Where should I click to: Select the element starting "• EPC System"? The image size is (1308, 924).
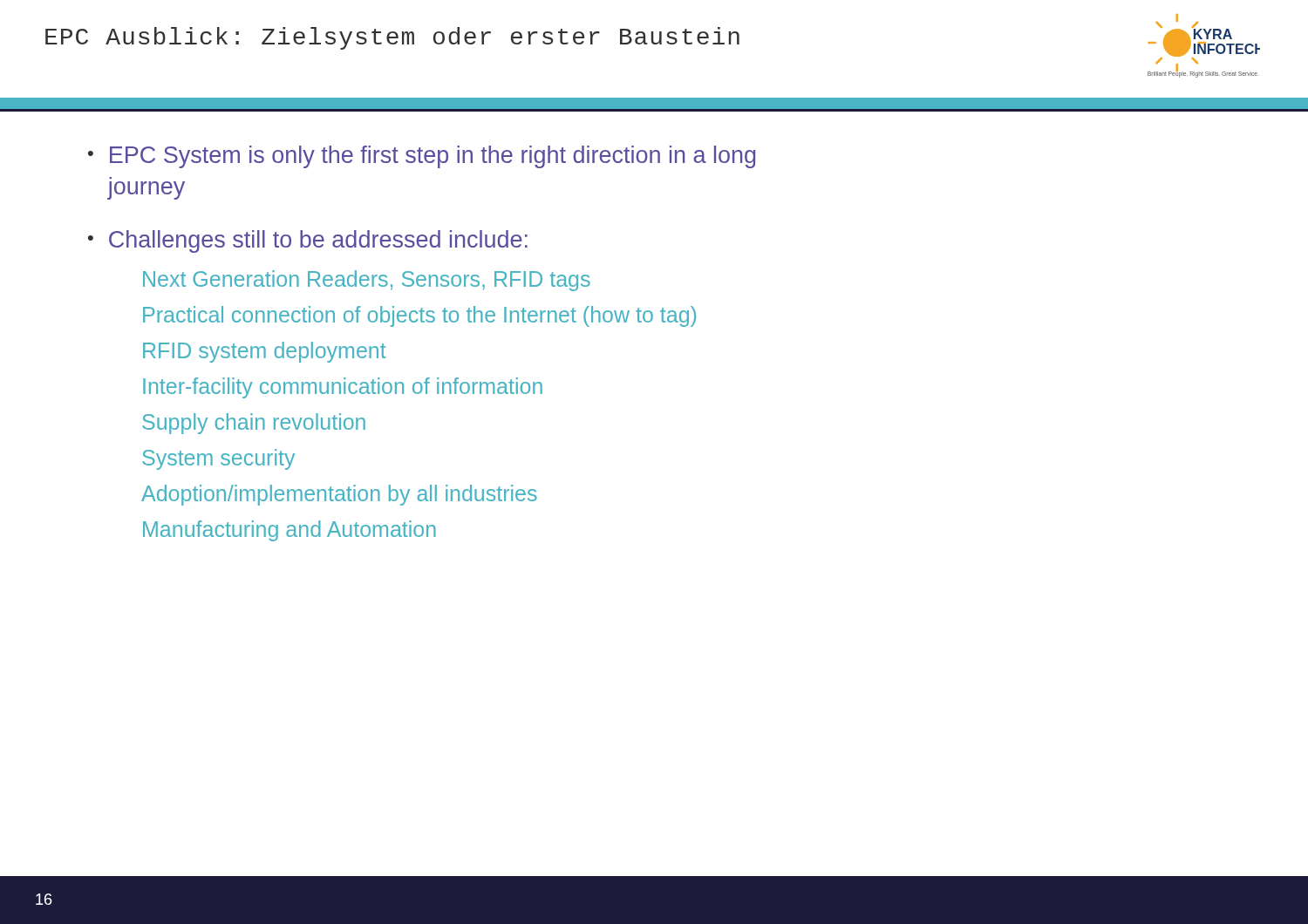(422, 171)
